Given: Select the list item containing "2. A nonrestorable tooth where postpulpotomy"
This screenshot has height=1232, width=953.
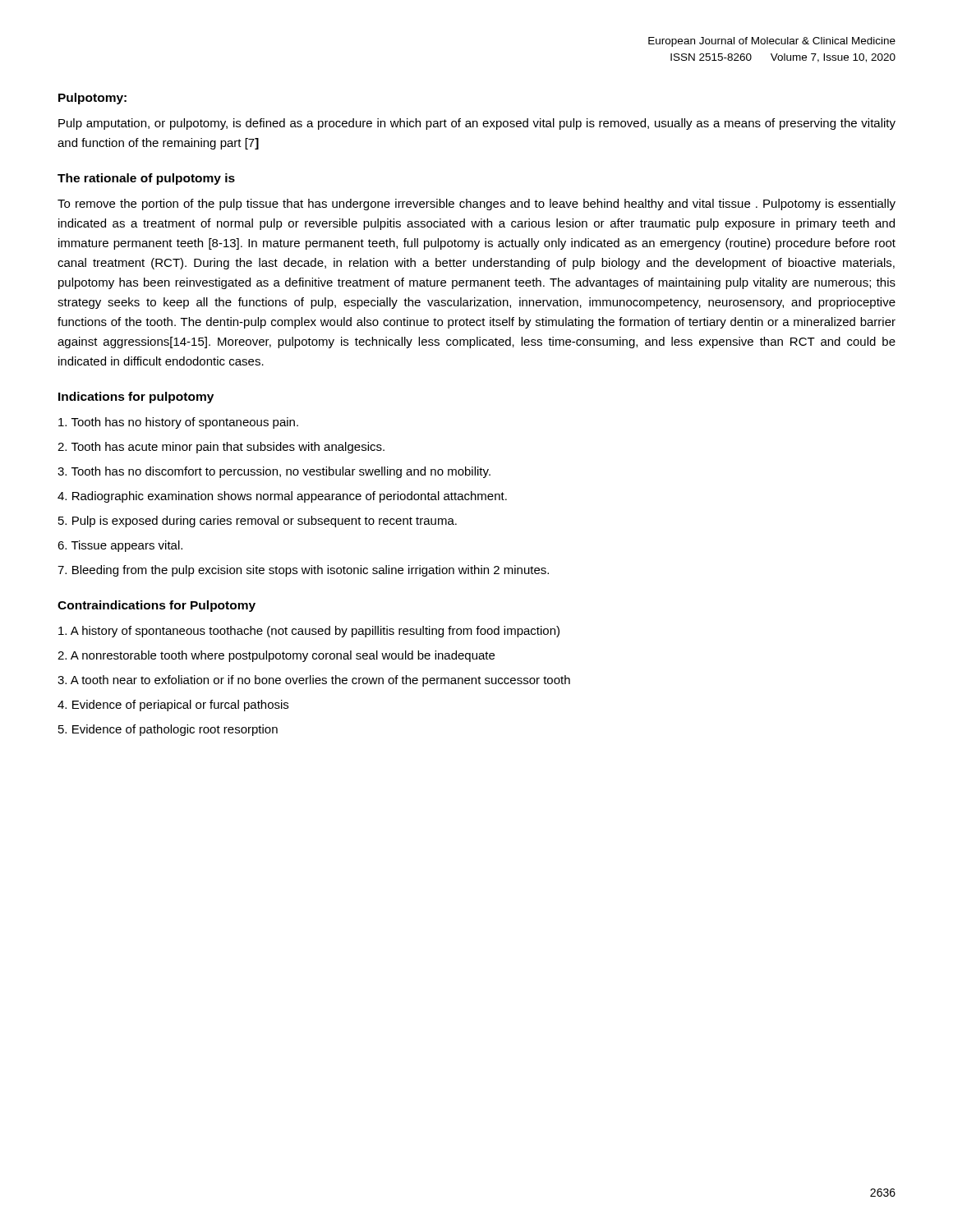Looking at the screenshot, I should 276,655.
